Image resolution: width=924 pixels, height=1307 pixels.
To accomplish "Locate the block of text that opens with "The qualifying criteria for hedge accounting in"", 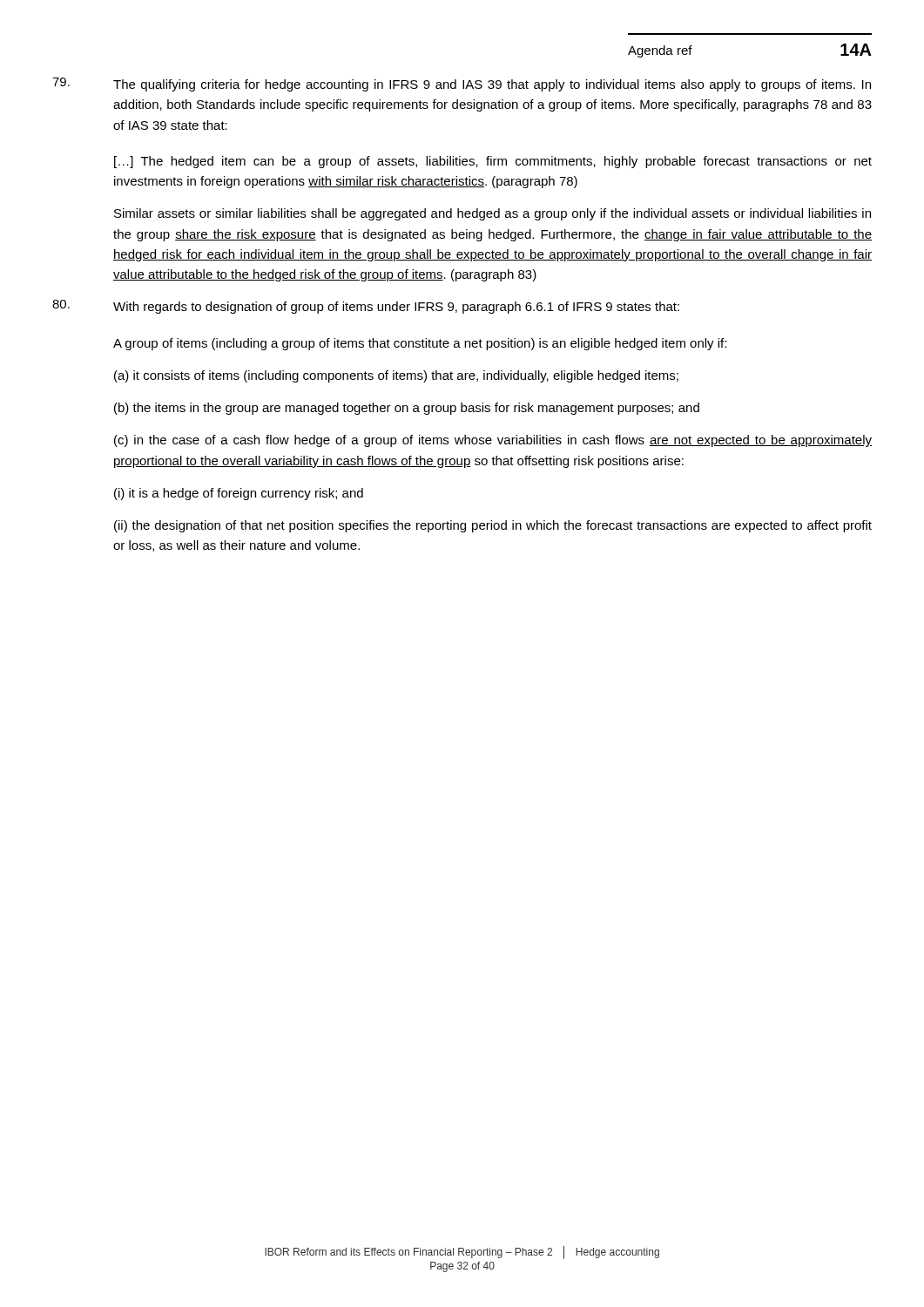I will tap(462, 104).
